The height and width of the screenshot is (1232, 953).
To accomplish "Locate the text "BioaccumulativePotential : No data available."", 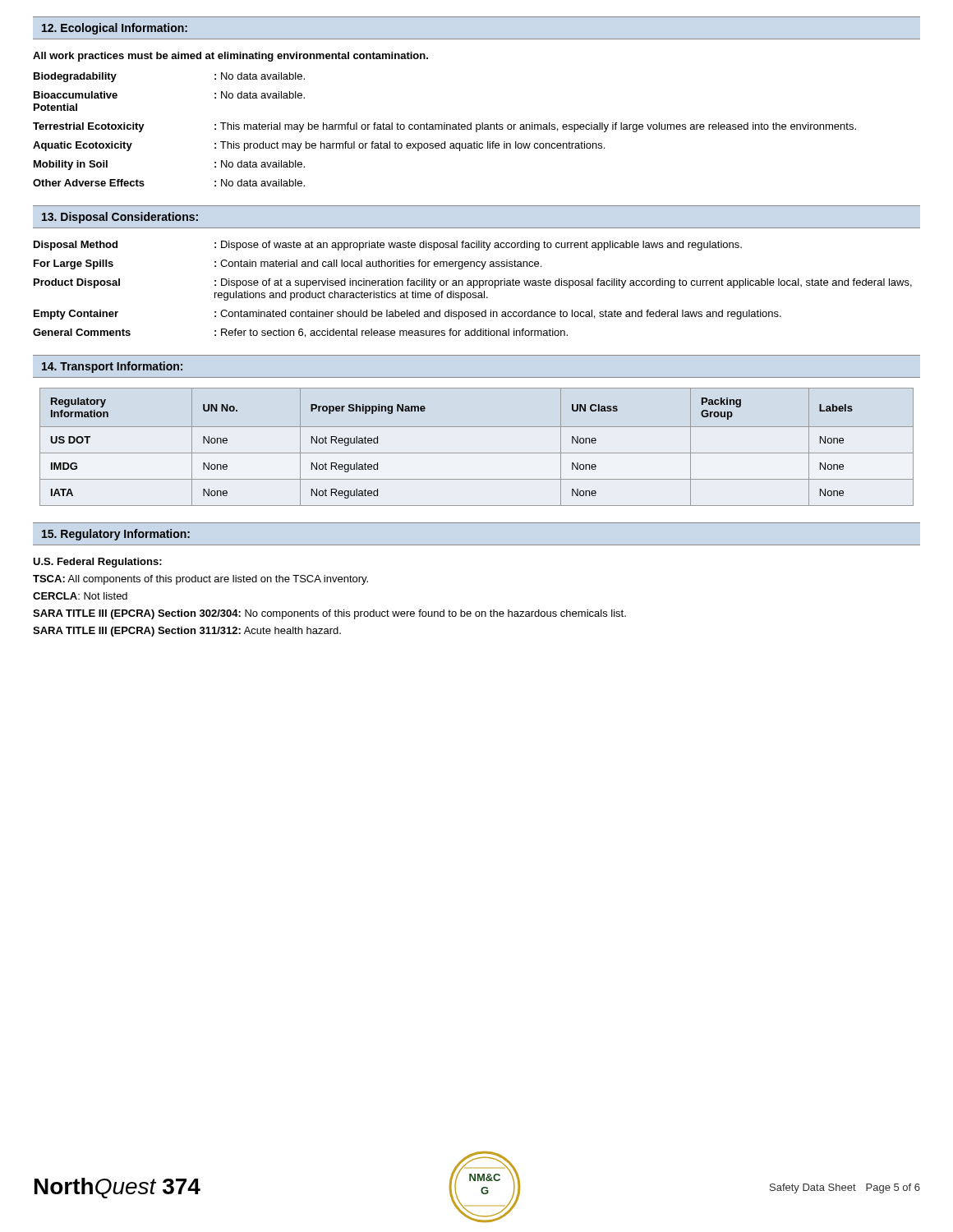I will tap(79, 95).
